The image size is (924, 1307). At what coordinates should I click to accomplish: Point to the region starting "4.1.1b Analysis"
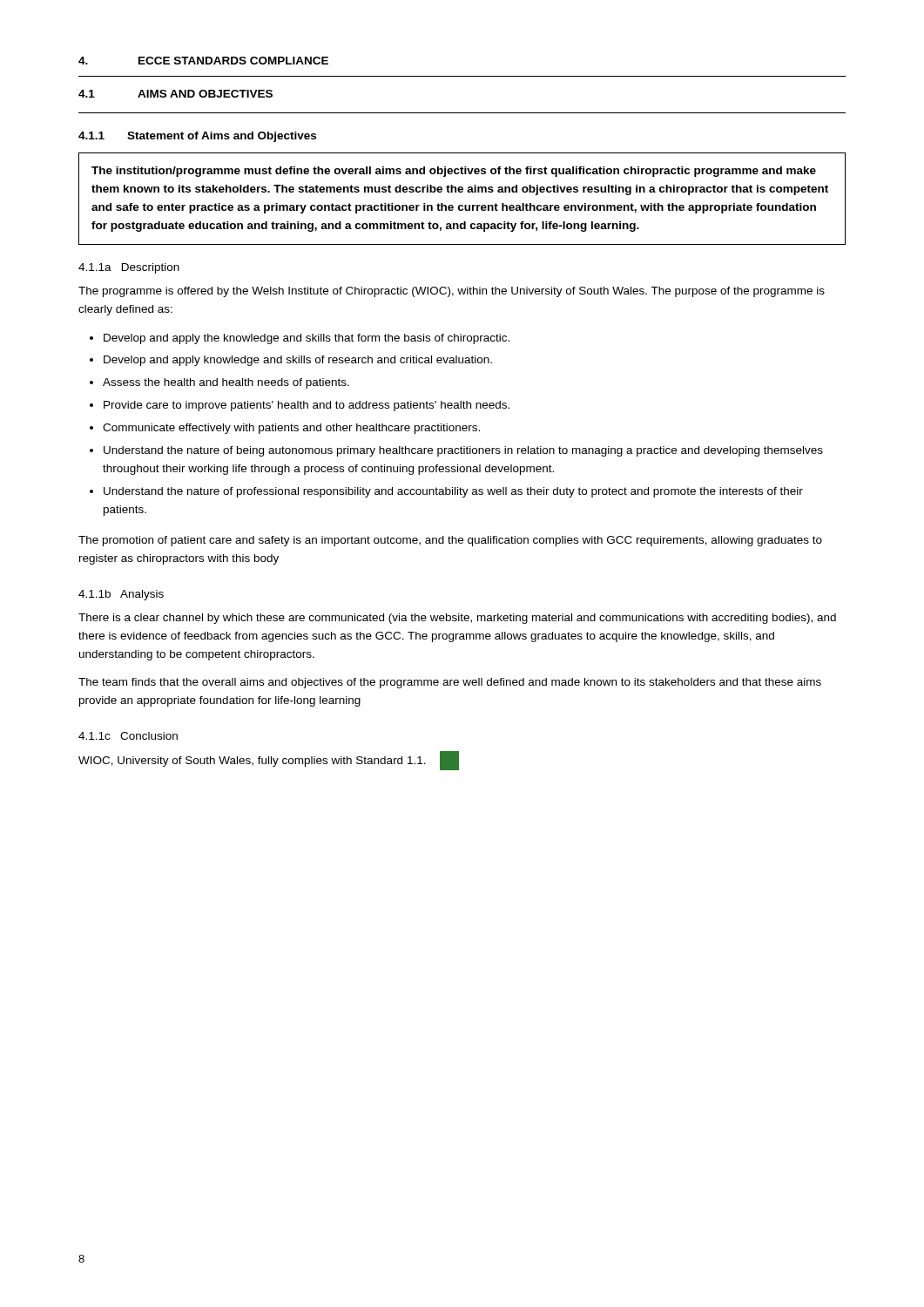coord(121,594)
